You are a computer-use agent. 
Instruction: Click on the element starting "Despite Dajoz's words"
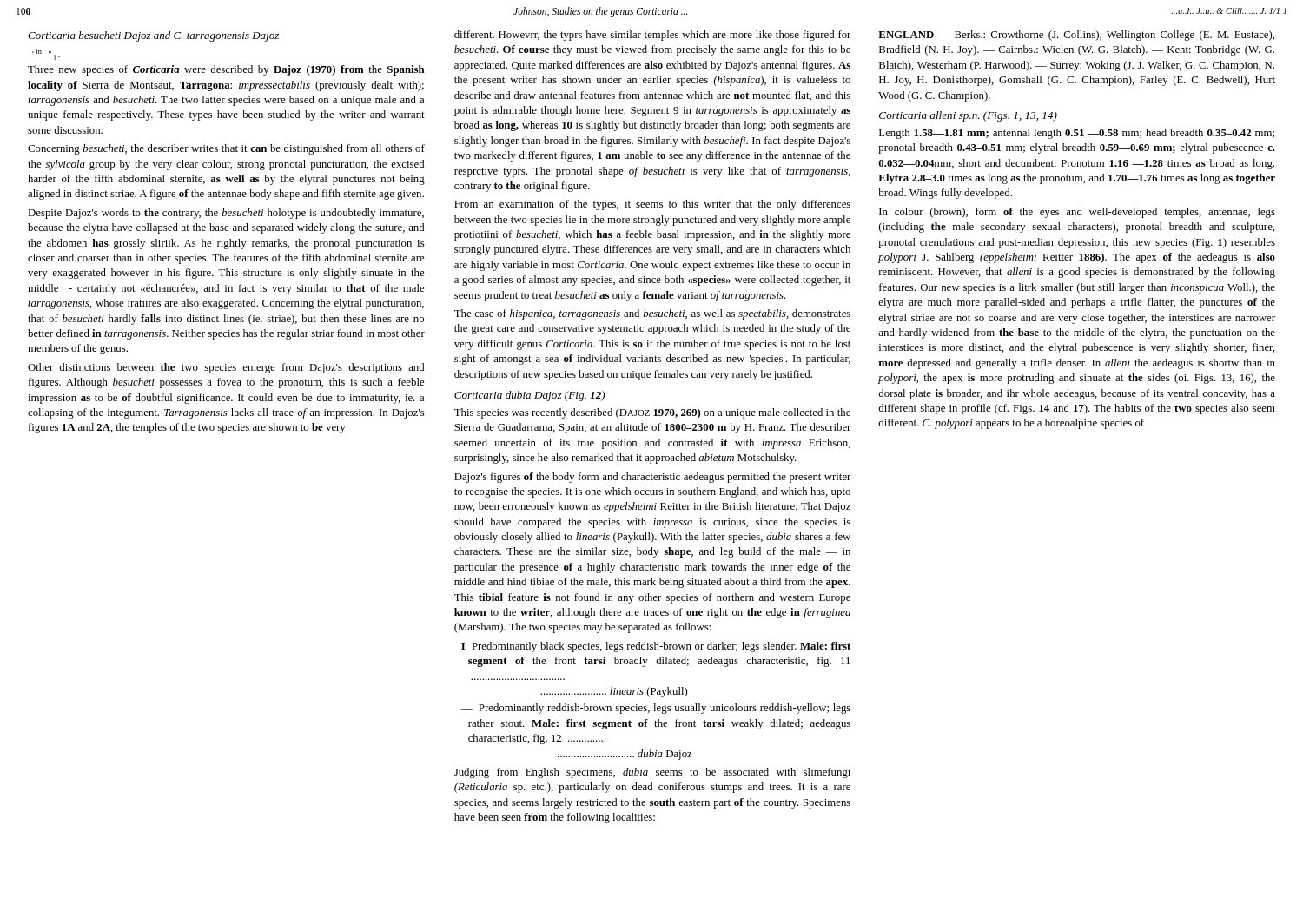point(226,281)
